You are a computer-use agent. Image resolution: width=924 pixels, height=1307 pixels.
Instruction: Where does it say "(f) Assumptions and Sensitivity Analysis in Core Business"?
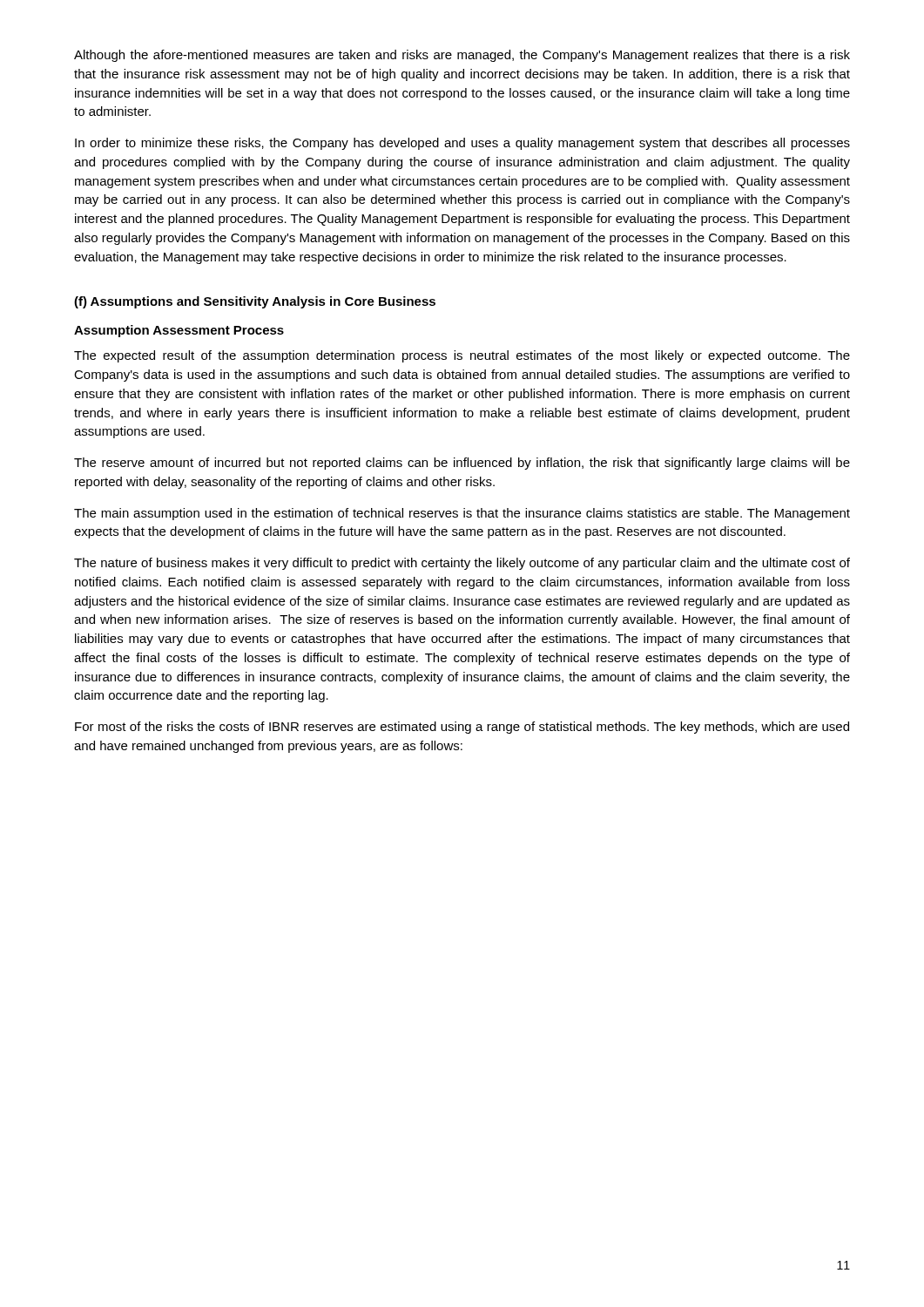(255, 301)
